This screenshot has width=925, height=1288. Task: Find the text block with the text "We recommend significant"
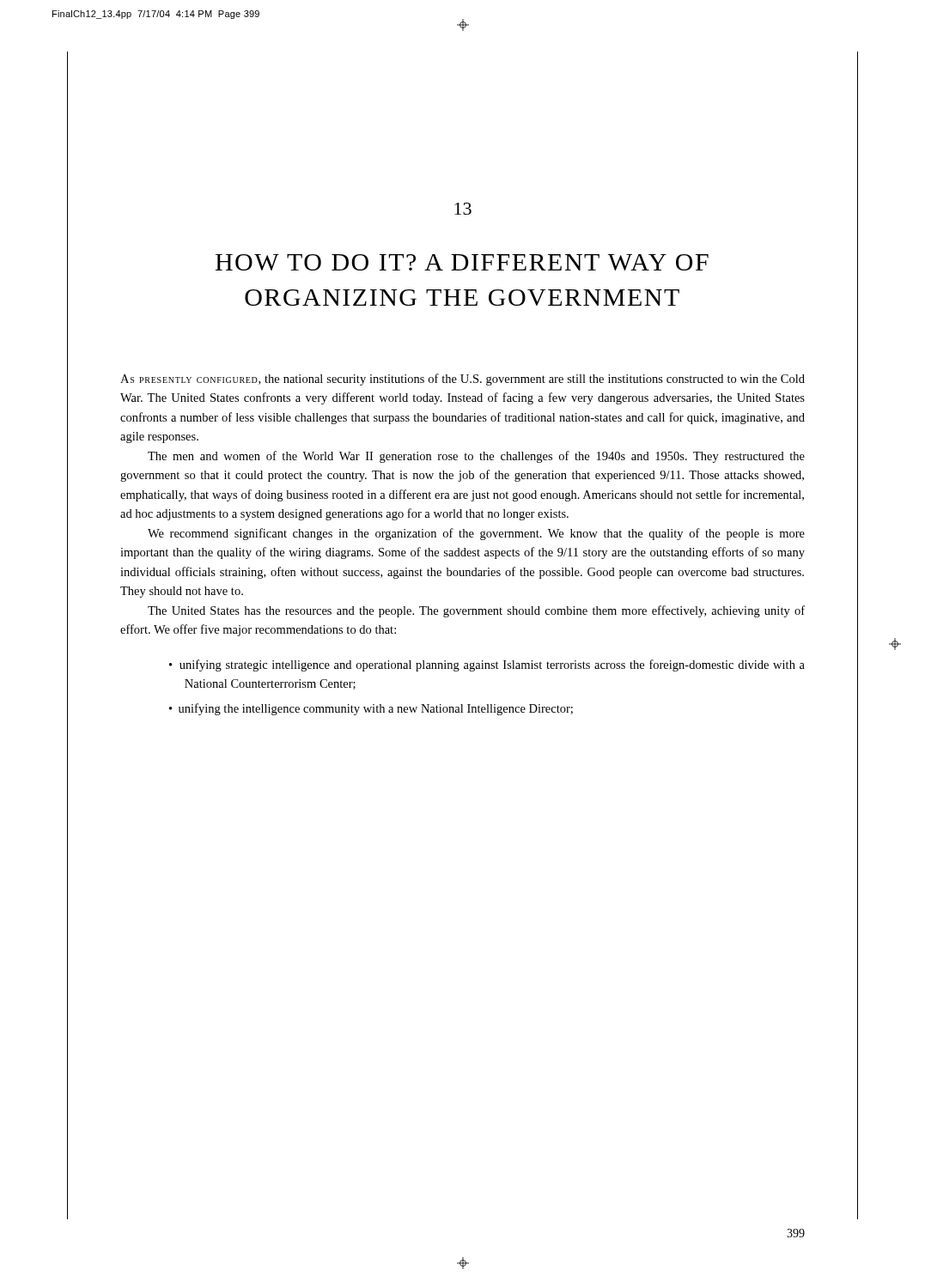tap(462, 562)
